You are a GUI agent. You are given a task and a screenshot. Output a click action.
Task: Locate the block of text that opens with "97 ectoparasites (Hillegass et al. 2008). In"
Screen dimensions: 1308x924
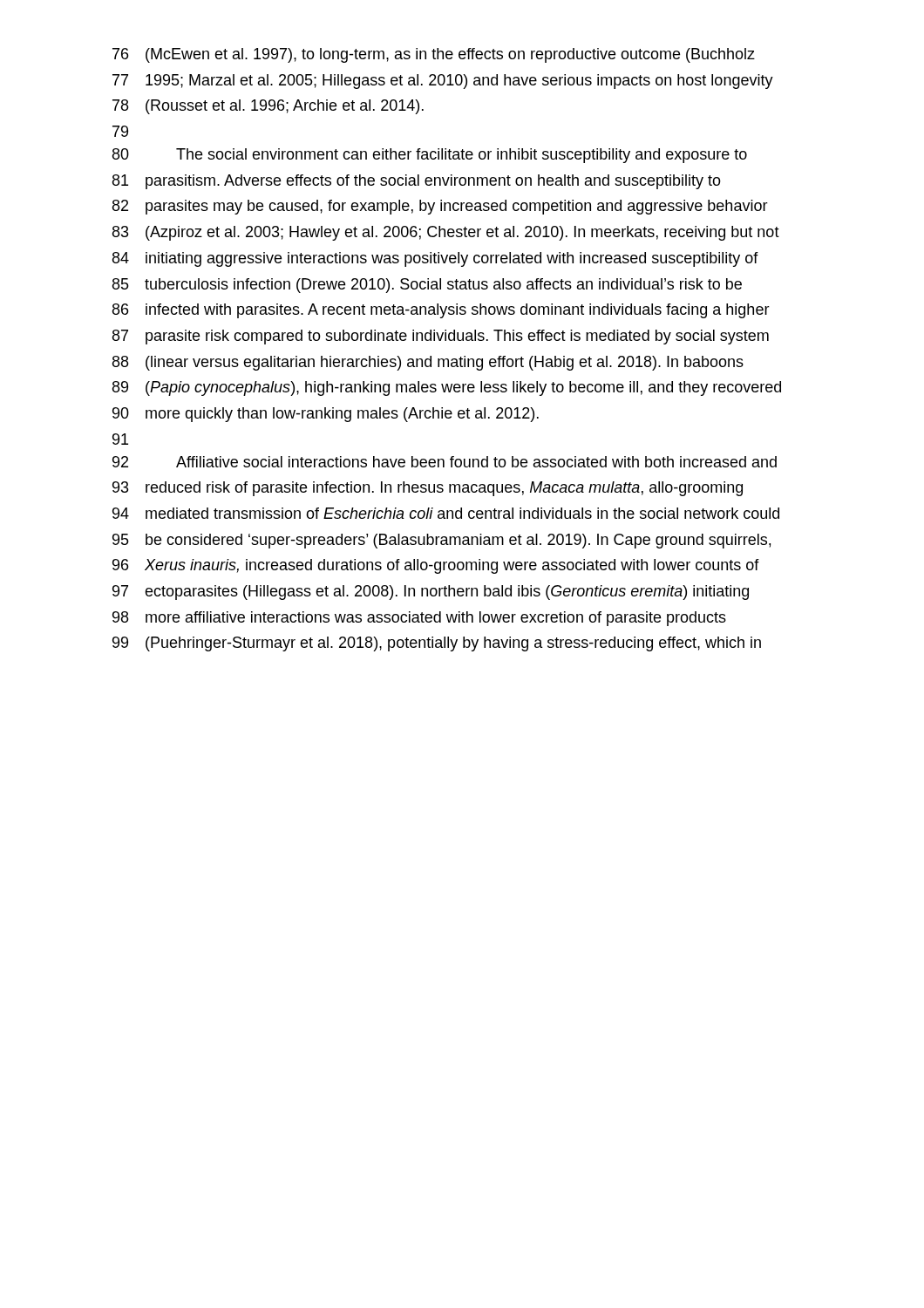[474, 592]
